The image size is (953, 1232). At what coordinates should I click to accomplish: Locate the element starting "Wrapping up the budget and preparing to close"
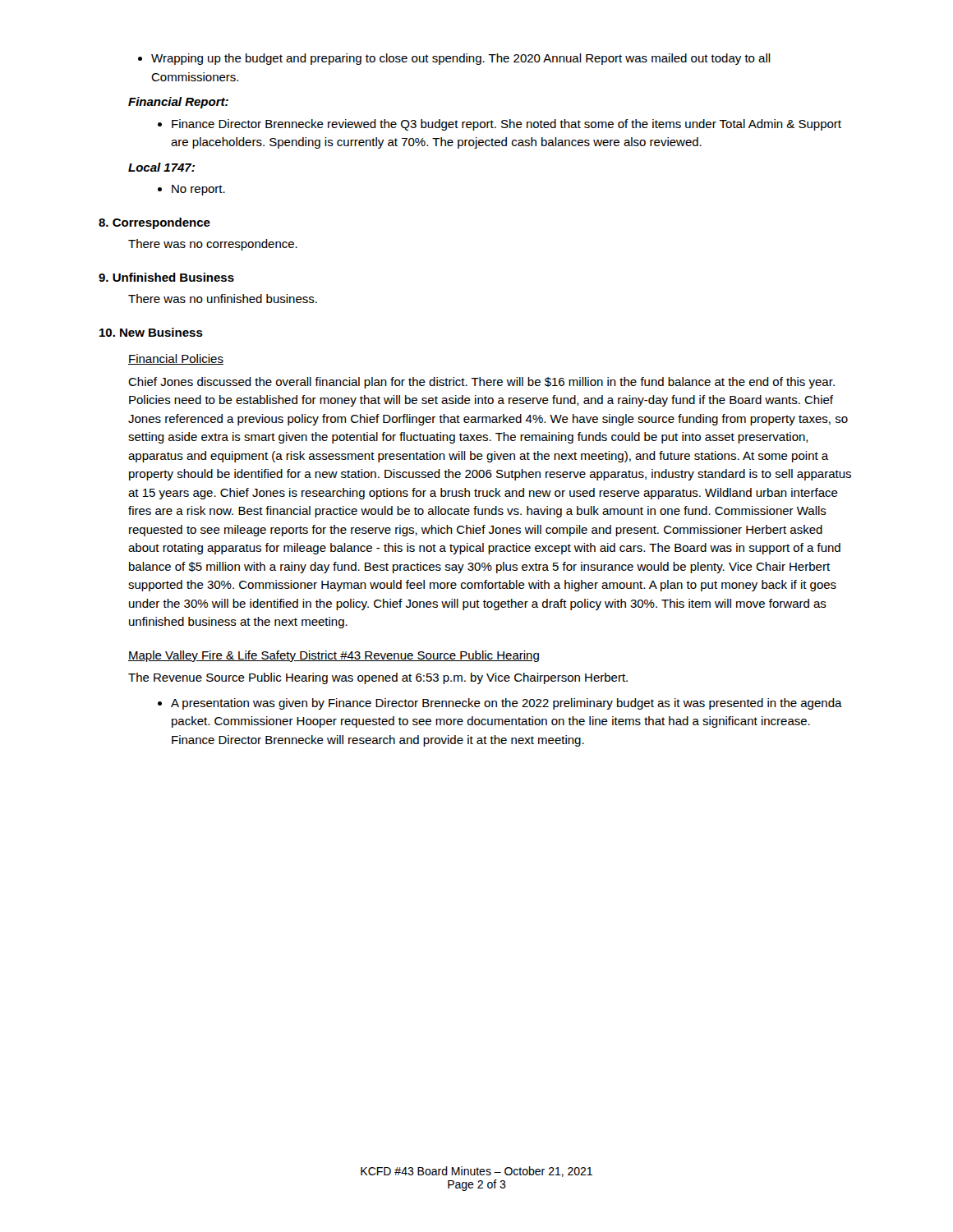[491, 68]
